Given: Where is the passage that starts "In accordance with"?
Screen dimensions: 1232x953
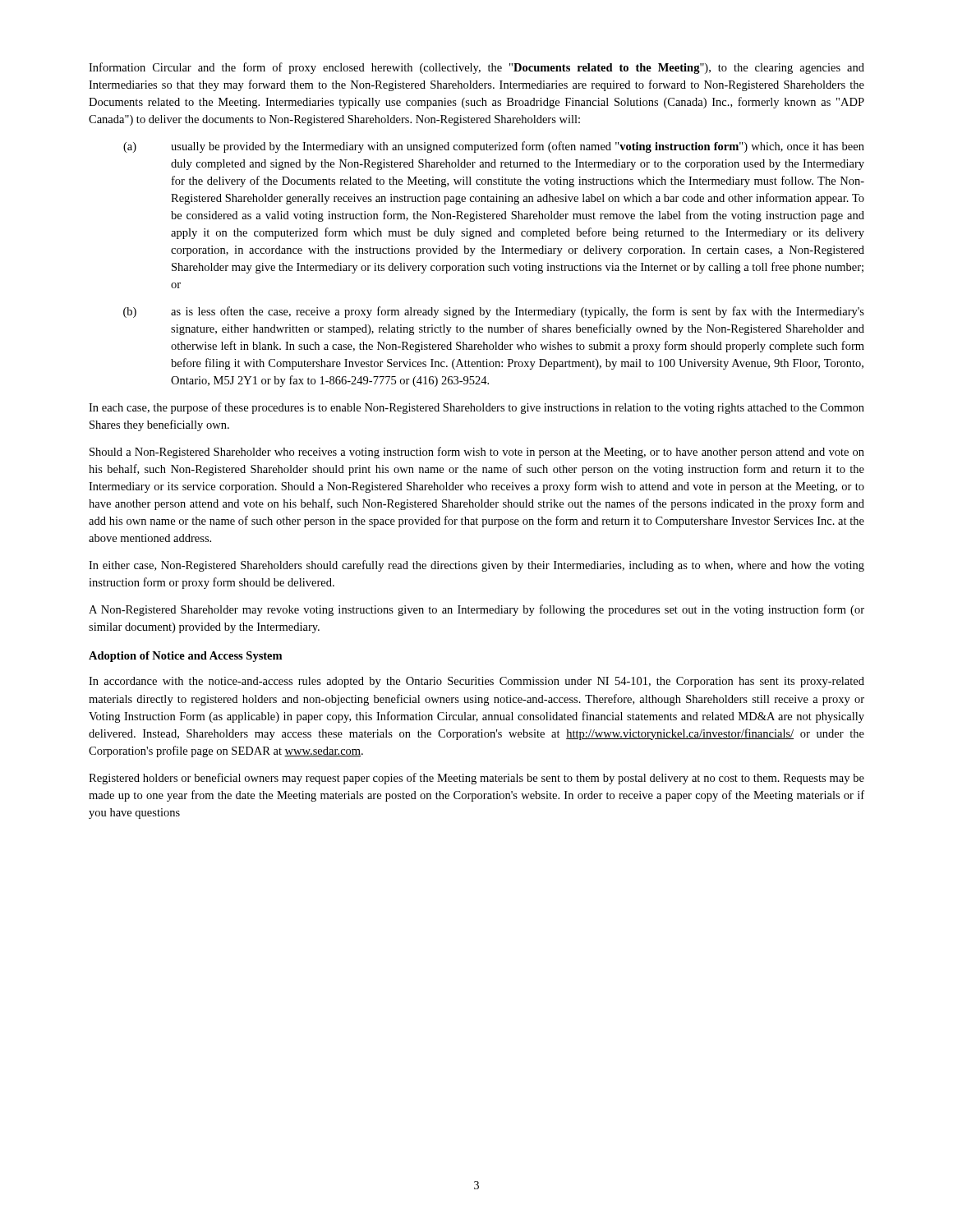Looking at the screenshot, I should (476, 716).
